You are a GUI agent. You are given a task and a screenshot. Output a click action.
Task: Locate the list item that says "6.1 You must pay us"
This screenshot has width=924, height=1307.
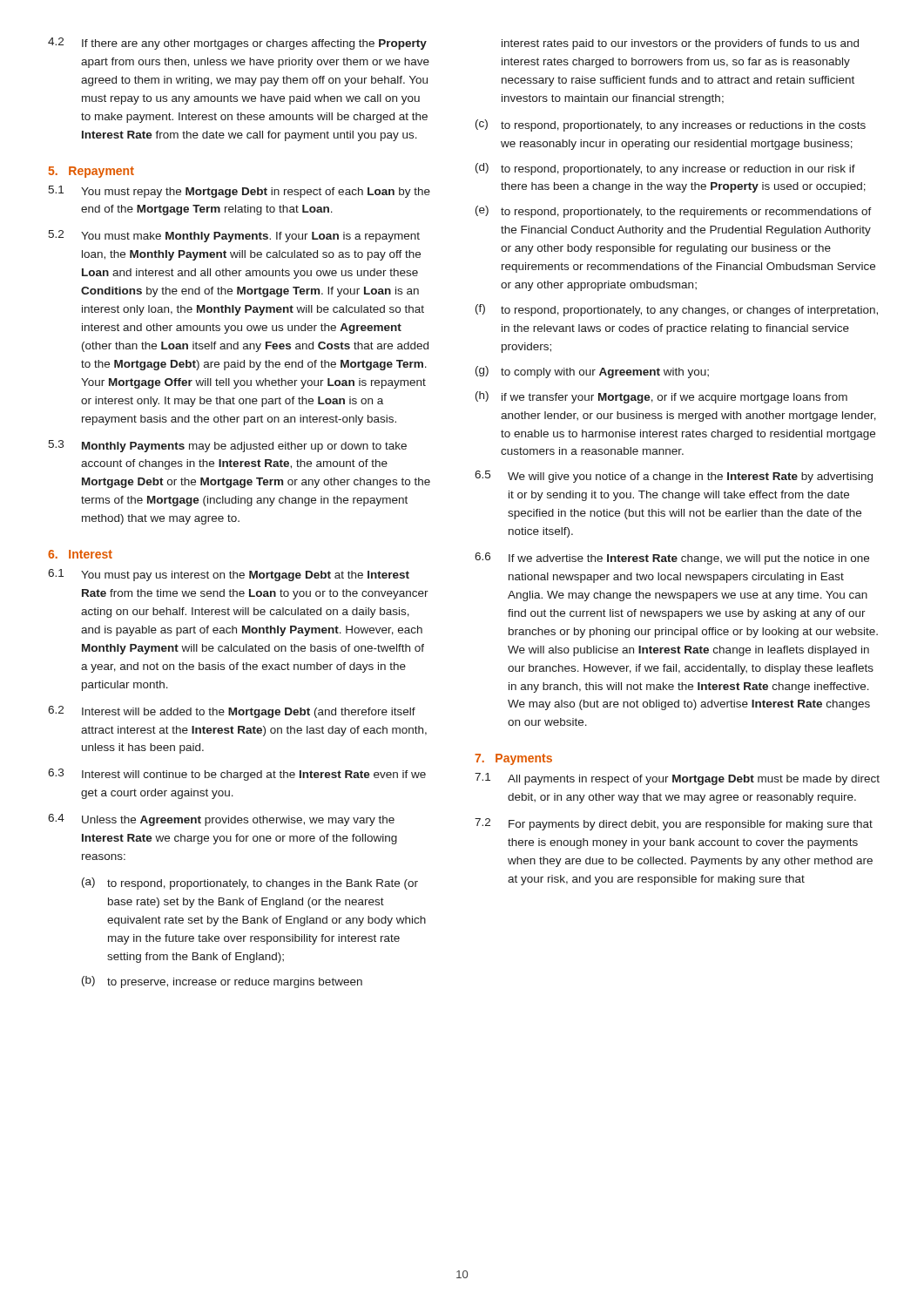coord(239,630)
